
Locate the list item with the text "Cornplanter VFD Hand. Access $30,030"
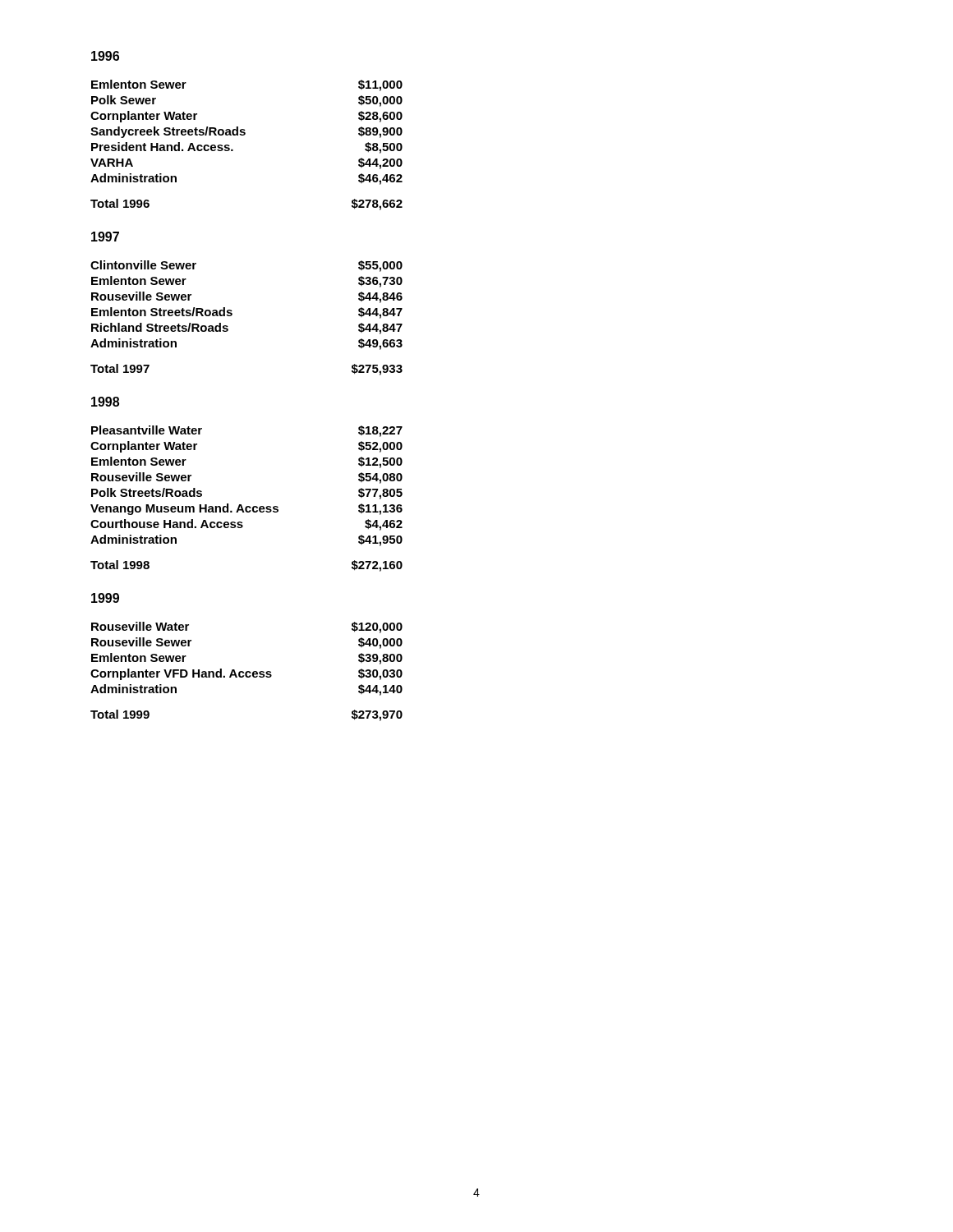pyautogui.click(x=246, y=673)
